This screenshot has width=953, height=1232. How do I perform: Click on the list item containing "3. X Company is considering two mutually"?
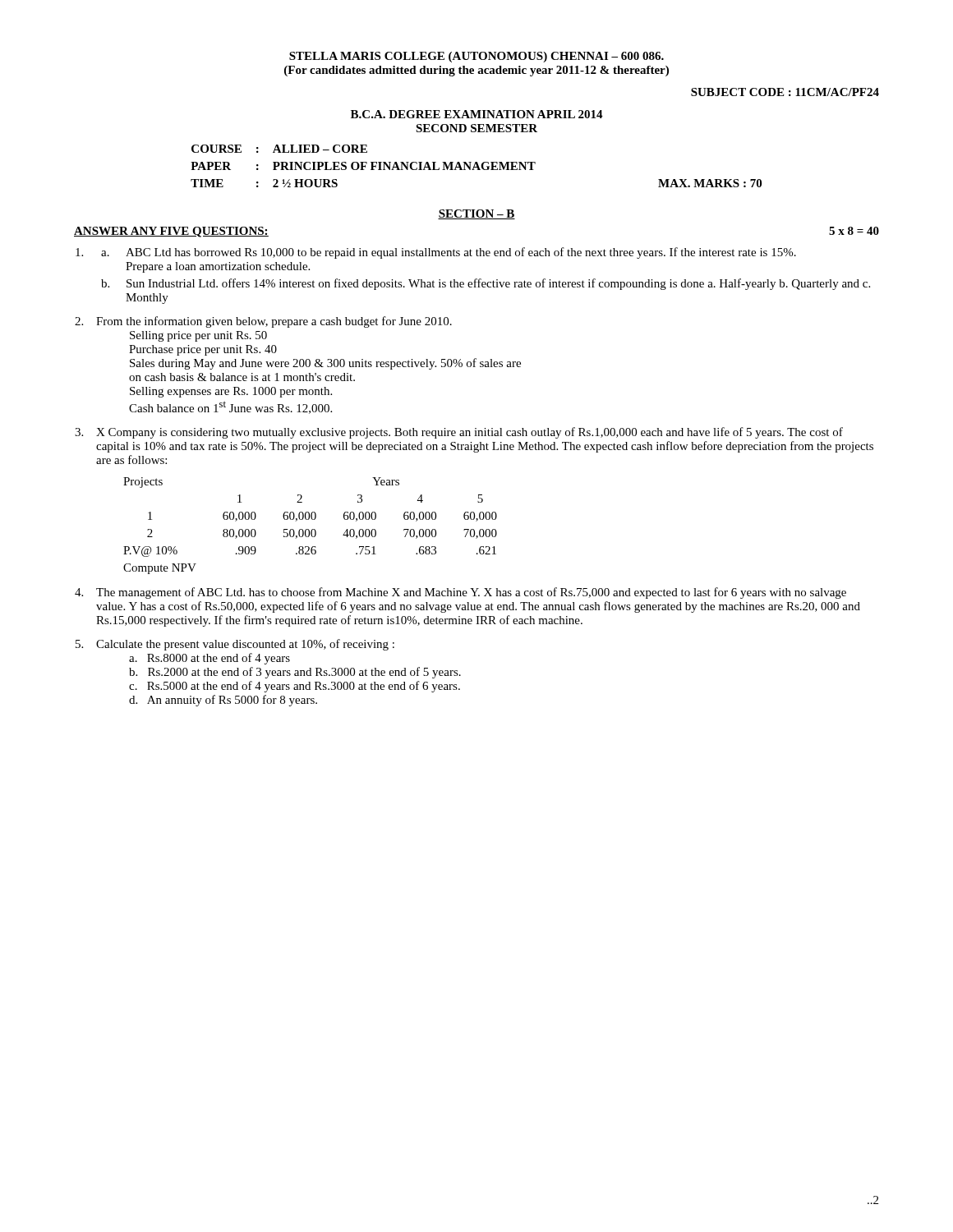point(476,446)
